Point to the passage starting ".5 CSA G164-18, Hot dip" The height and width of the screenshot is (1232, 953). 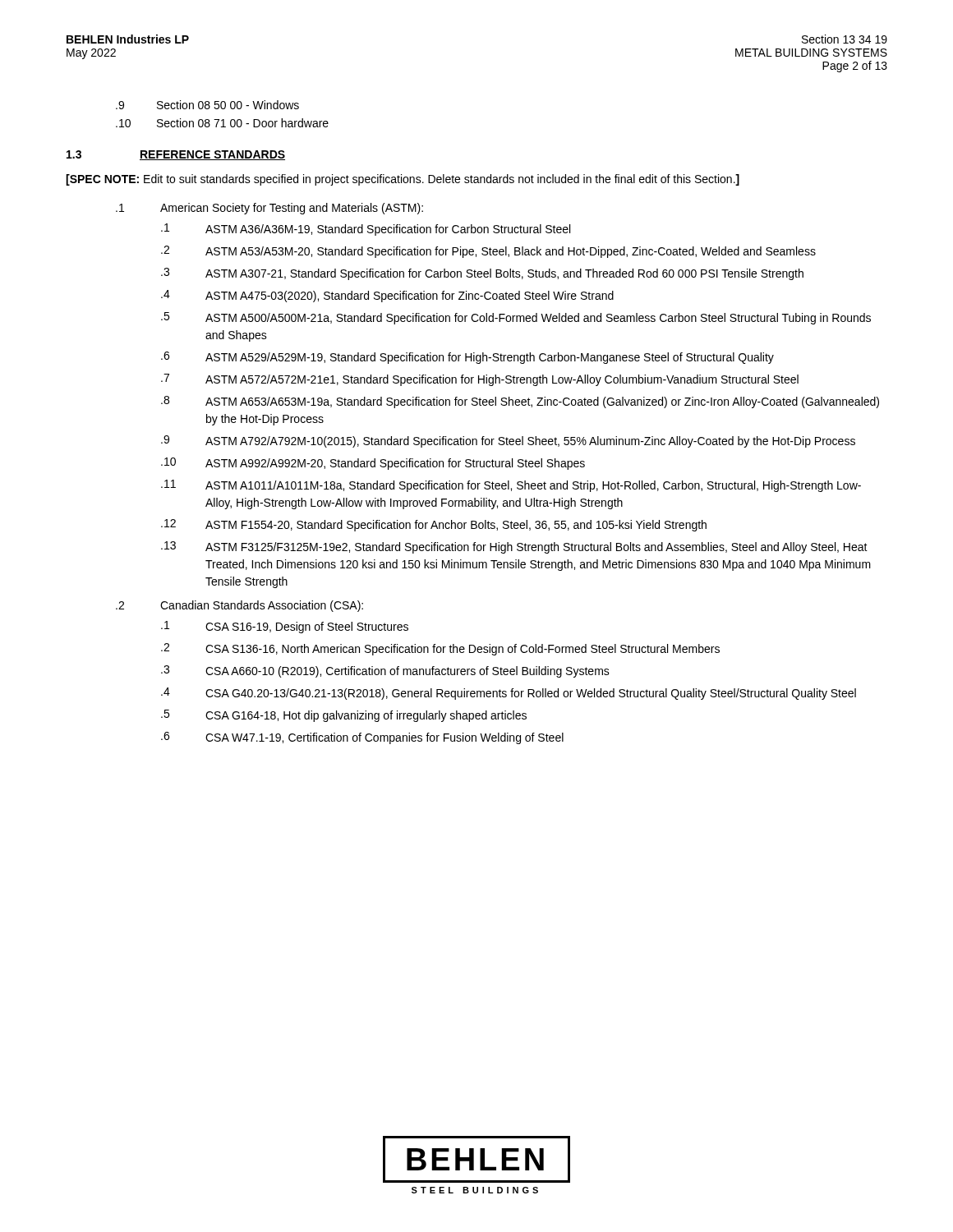(x=344, y=716)
